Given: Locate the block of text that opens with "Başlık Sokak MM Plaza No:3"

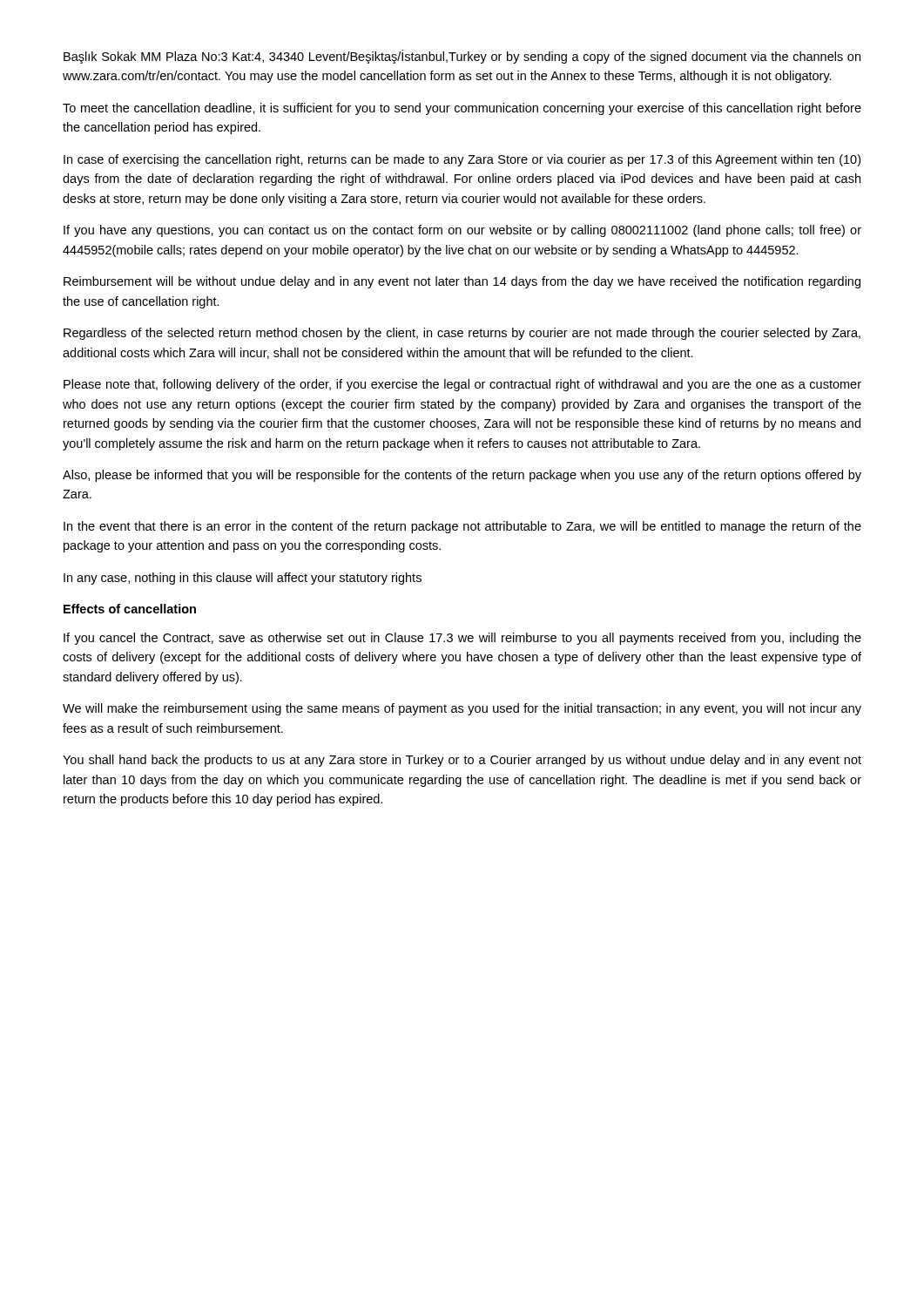Looking at the screenshot, I should click(x=462, y=66).
